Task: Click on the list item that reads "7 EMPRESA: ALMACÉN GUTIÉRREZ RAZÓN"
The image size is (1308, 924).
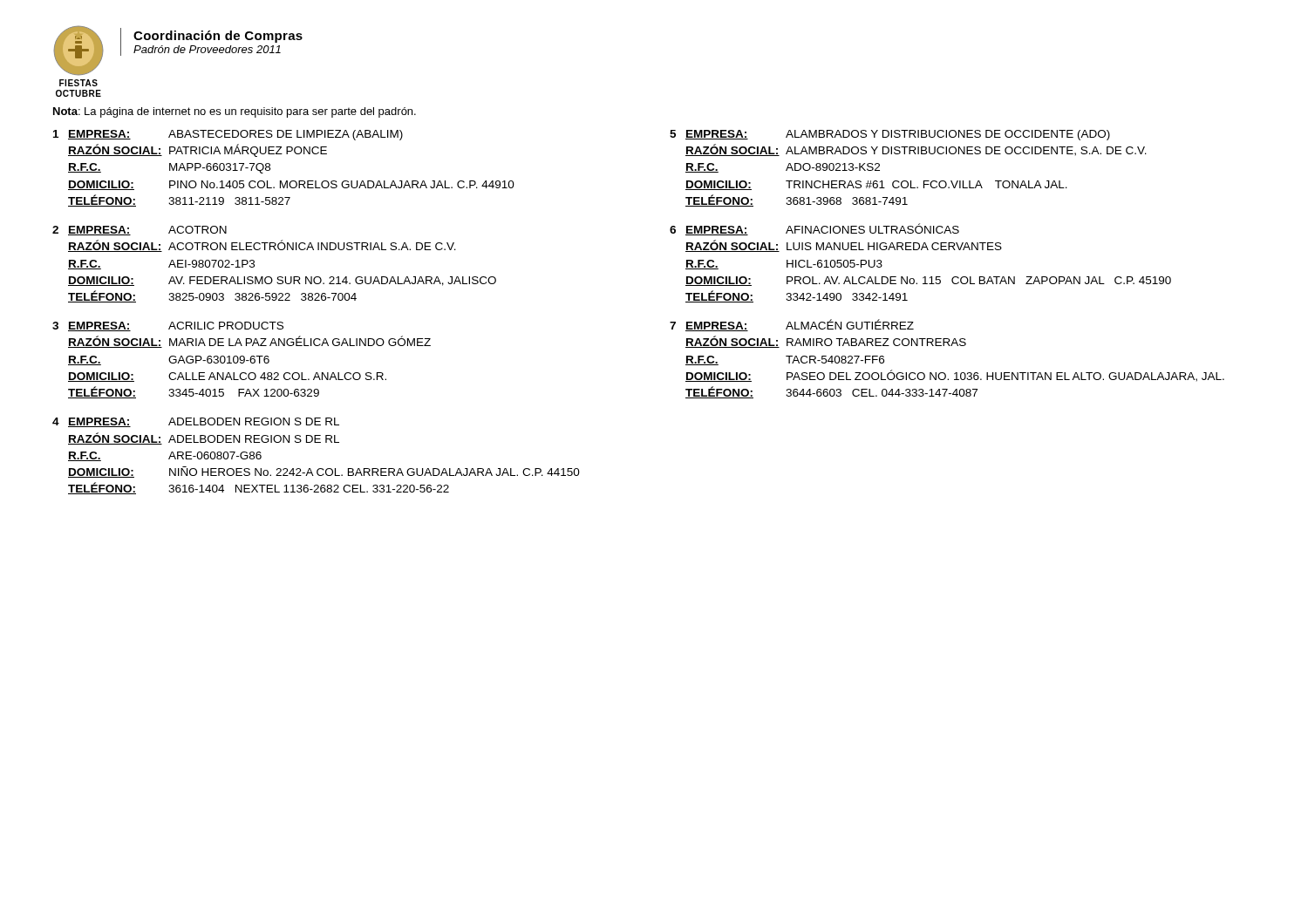Action: coord(792,325)
